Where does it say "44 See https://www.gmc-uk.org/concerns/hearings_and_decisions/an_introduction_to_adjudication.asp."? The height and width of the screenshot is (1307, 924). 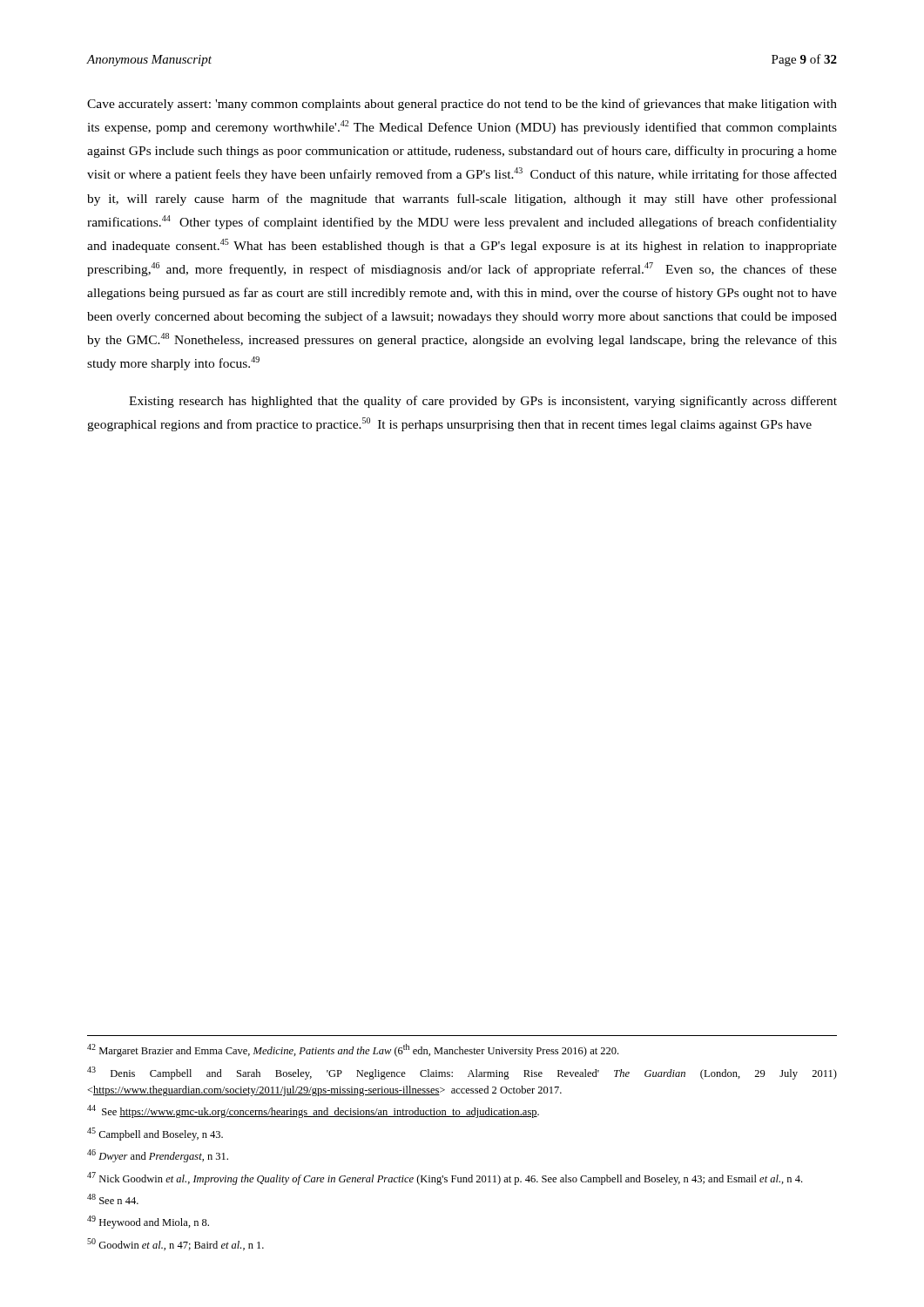pyautogui.click(x=313, y=1111)
